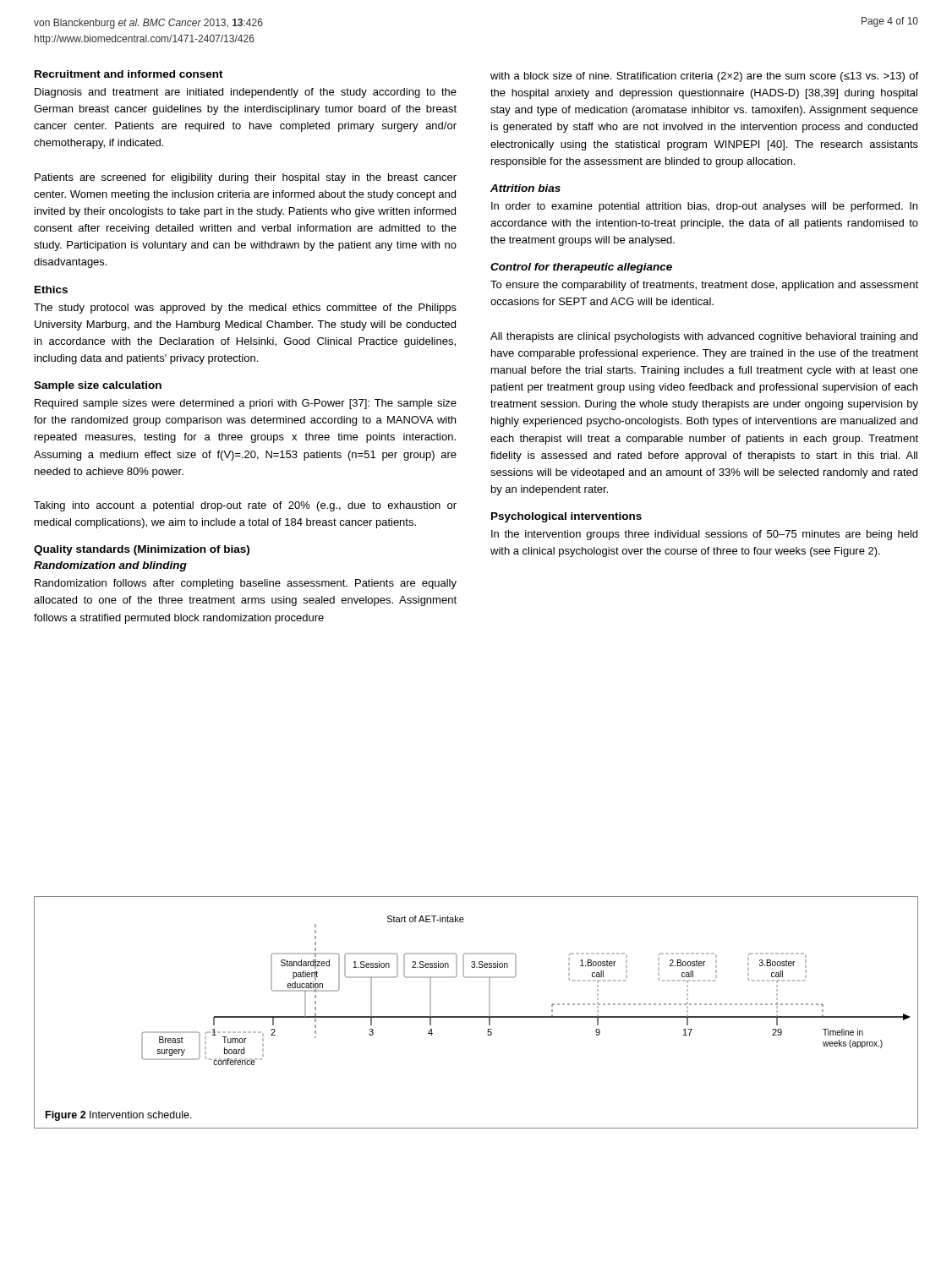Locate the block of text that opens with "Required sample sizes were determined"

[x=245, y=462]
